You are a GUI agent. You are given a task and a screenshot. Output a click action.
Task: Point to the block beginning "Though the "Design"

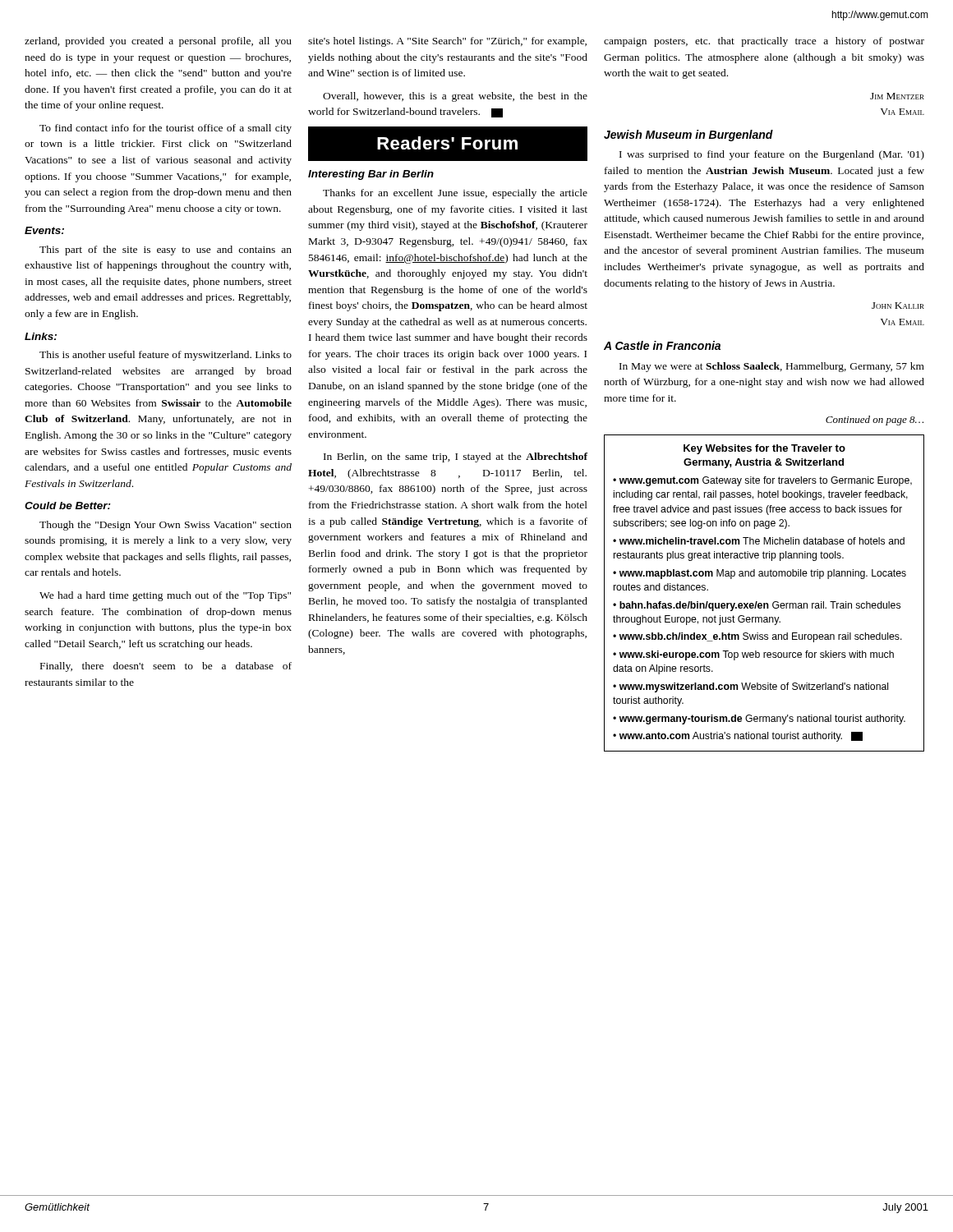(158, 603)
